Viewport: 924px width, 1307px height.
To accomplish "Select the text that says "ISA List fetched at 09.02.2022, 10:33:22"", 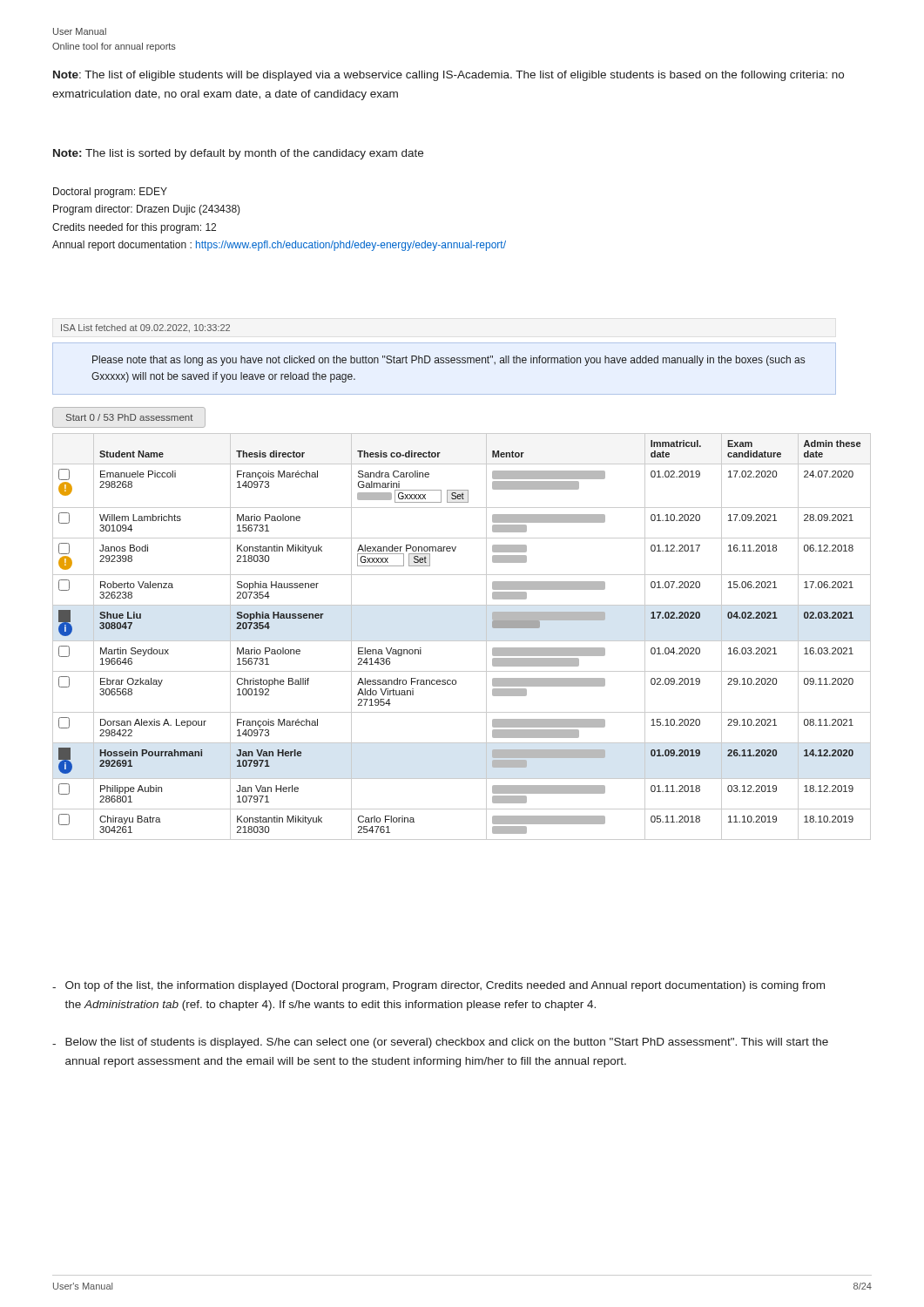I will (x=145, y=328).
